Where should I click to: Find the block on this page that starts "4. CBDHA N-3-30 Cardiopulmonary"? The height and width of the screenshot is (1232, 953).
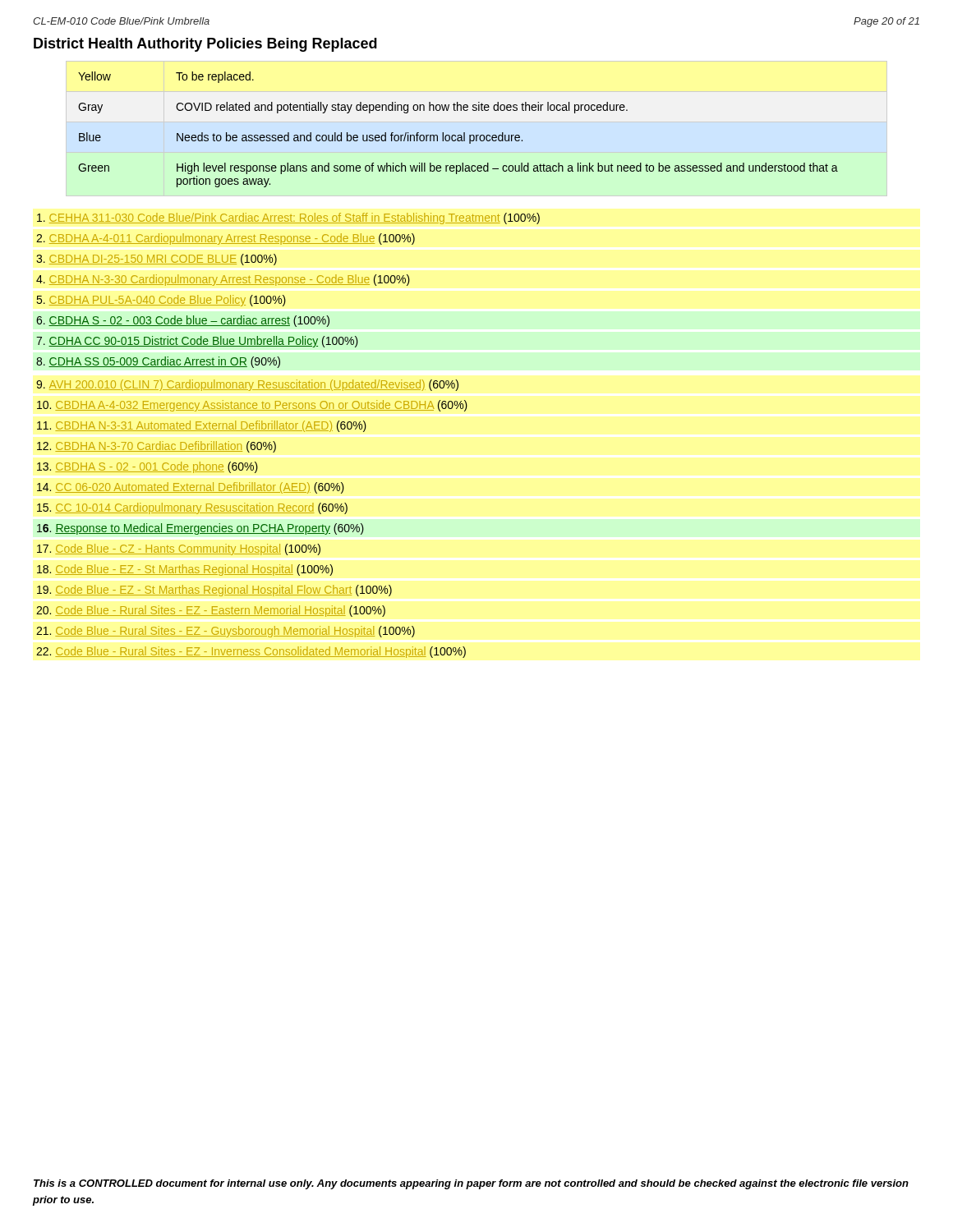pos(223,279)
